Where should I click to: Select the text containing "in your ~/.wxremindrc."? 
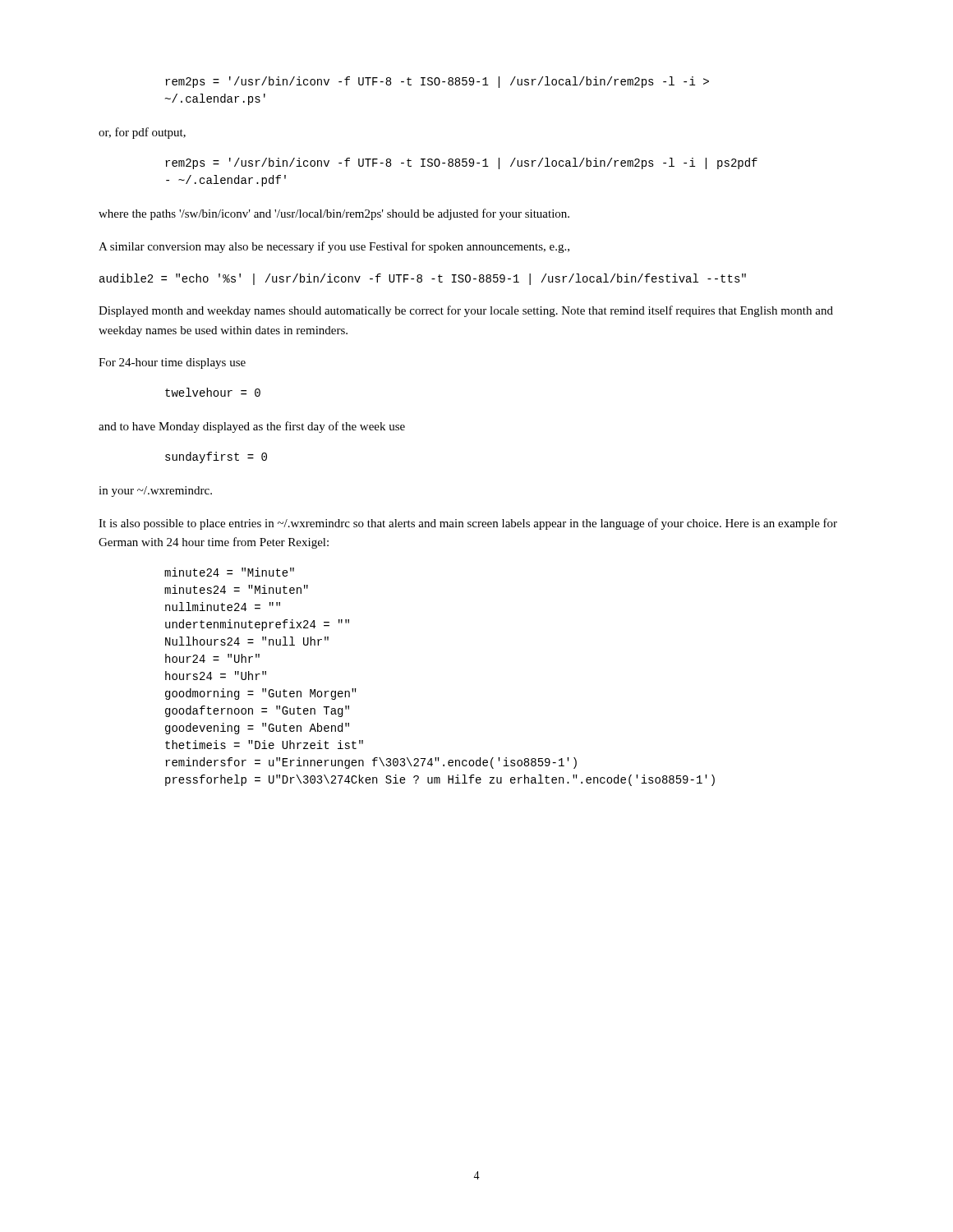tap(156, 491)
